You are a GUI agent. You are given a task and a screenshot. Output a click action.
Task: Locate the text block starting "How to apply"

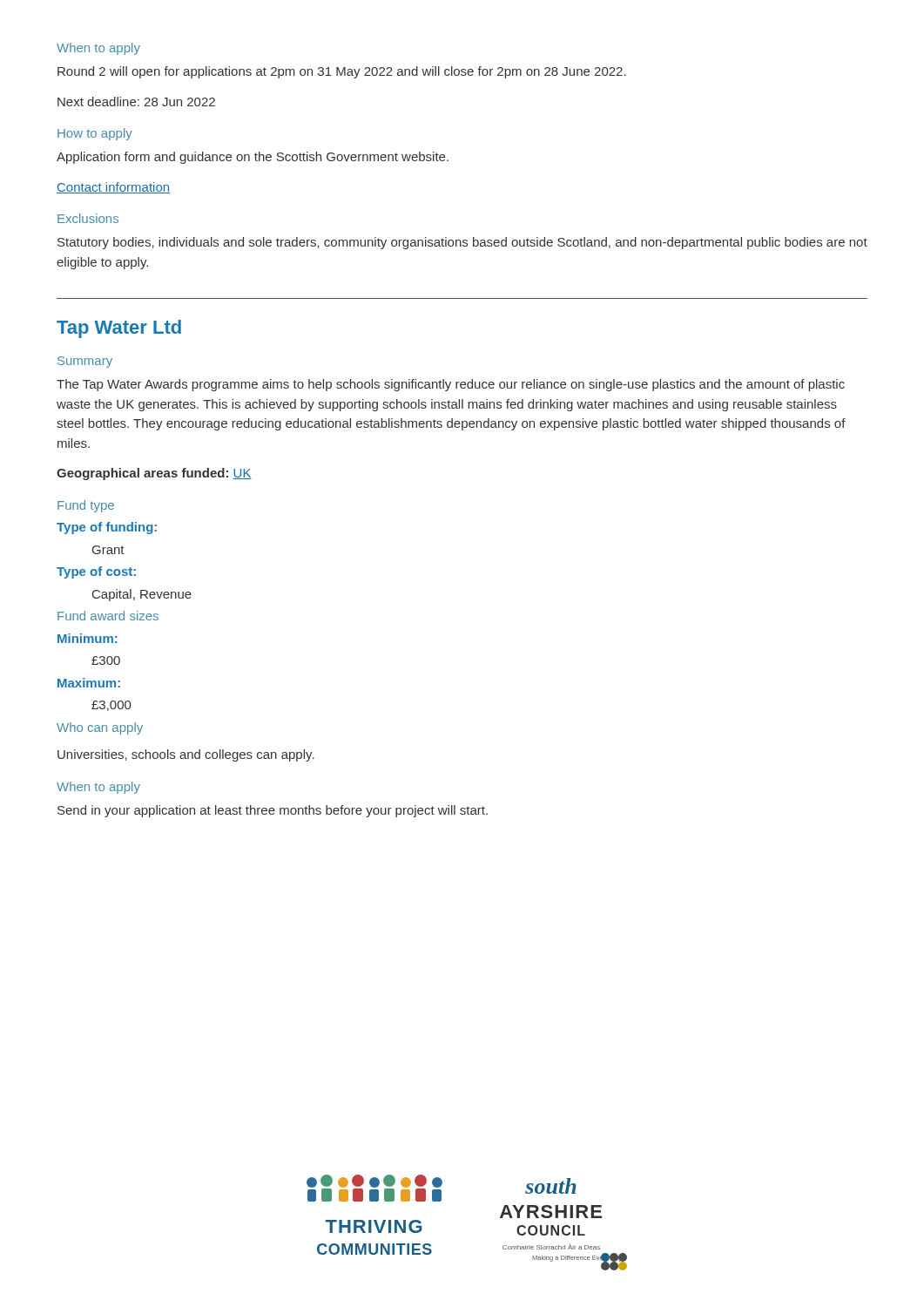click(94, 133)
